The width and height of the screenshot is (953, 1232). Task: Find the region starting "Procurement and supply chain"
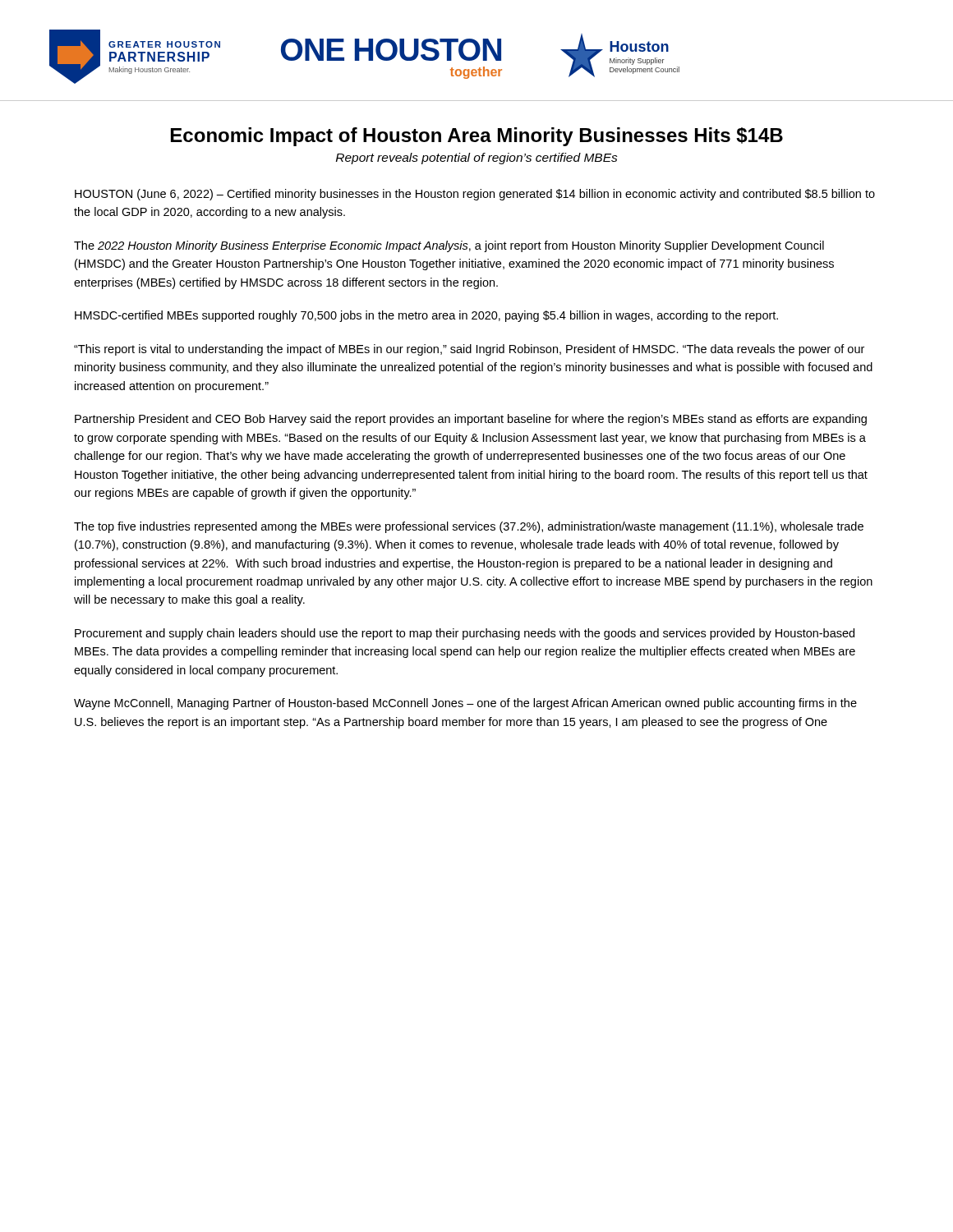[465, 652]
